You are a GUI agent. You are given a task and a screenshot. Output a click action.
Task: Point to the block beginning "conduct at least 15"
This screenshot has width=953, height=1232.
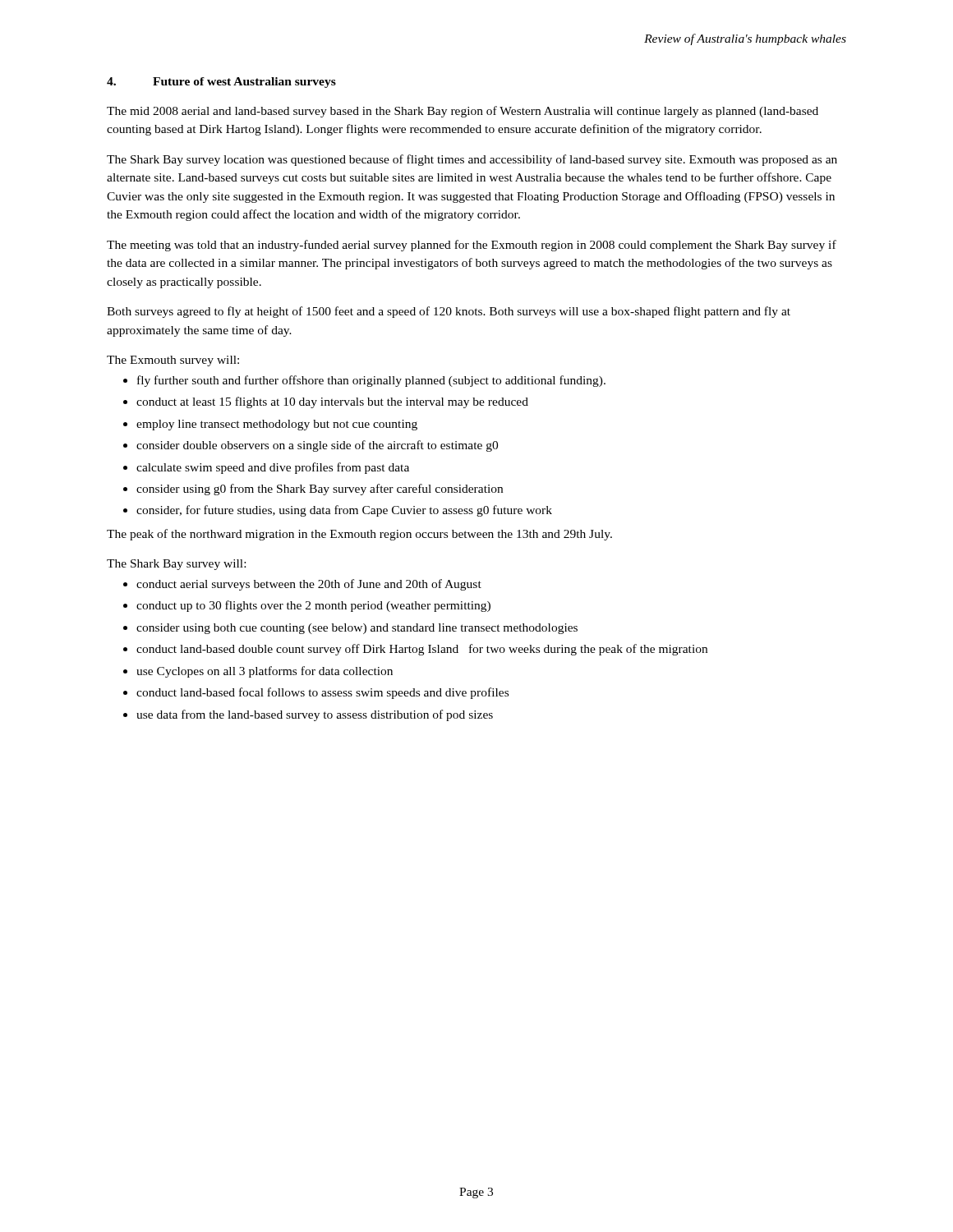[x=332, y=401]
